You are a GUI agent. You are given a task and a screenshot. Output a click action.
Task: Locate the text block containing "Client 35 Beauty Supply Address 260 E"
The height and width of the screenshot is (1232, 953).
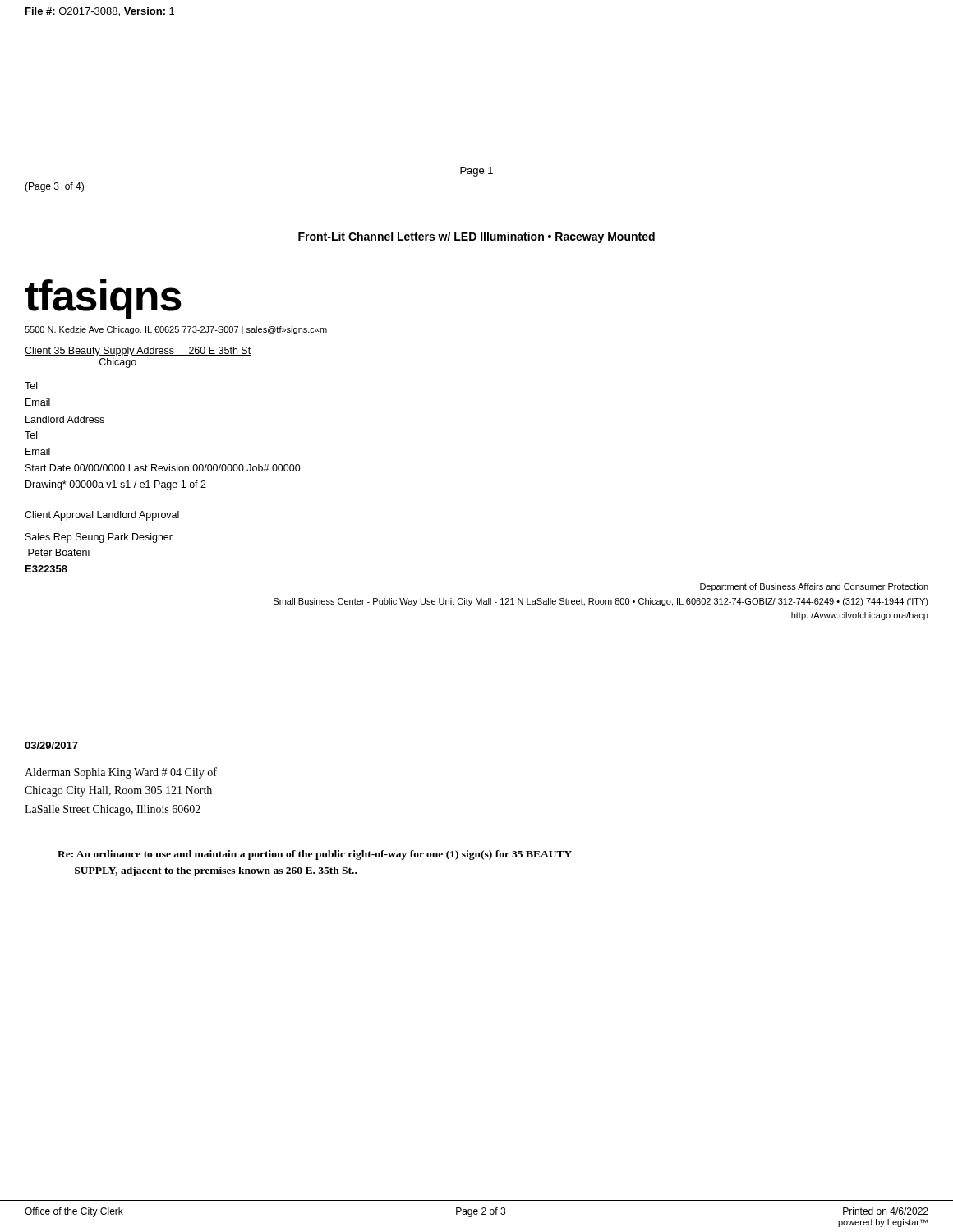[138, 356]
